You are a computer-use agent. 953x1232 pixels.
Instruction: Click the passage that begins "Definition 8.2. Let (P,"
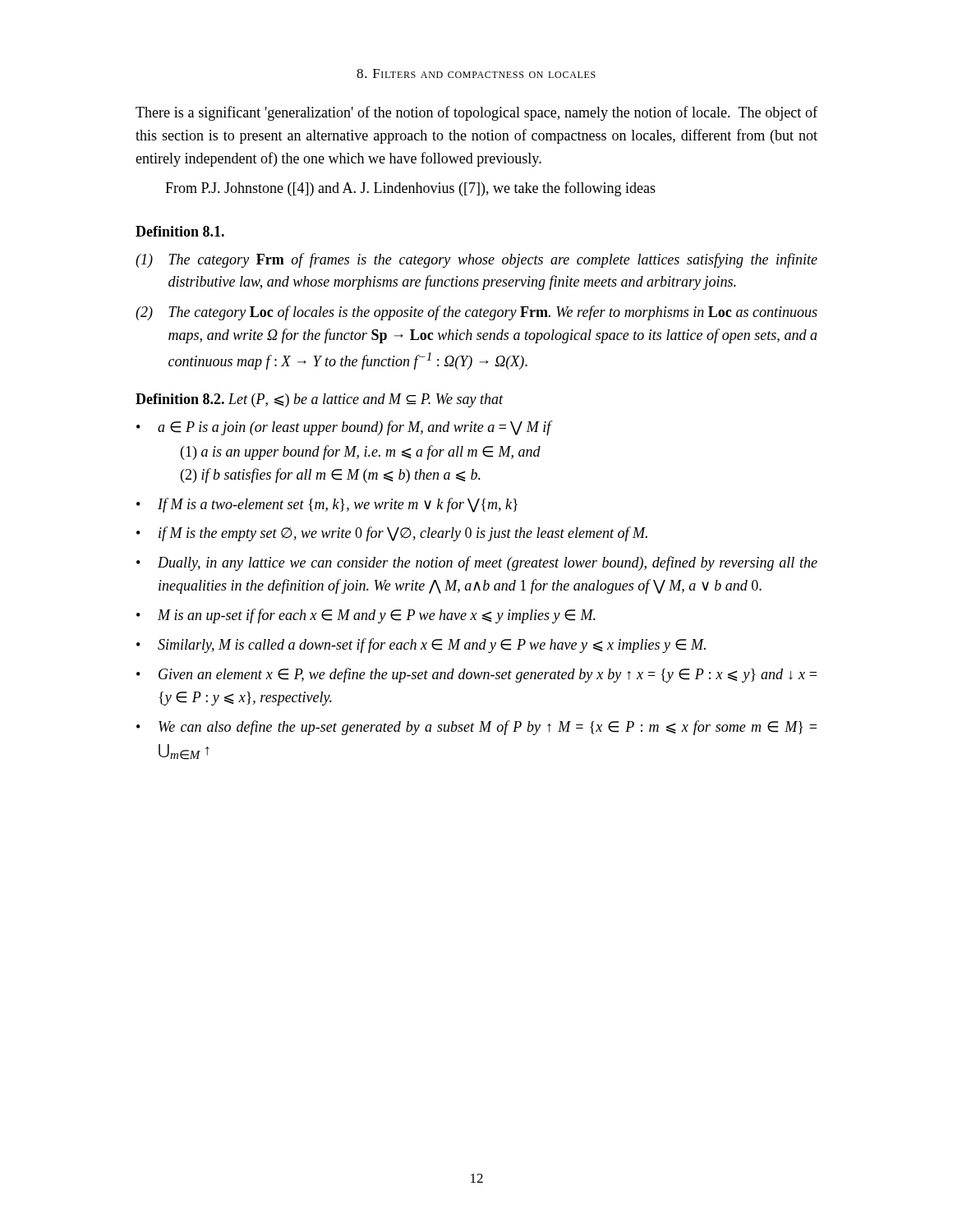(319, 399)
